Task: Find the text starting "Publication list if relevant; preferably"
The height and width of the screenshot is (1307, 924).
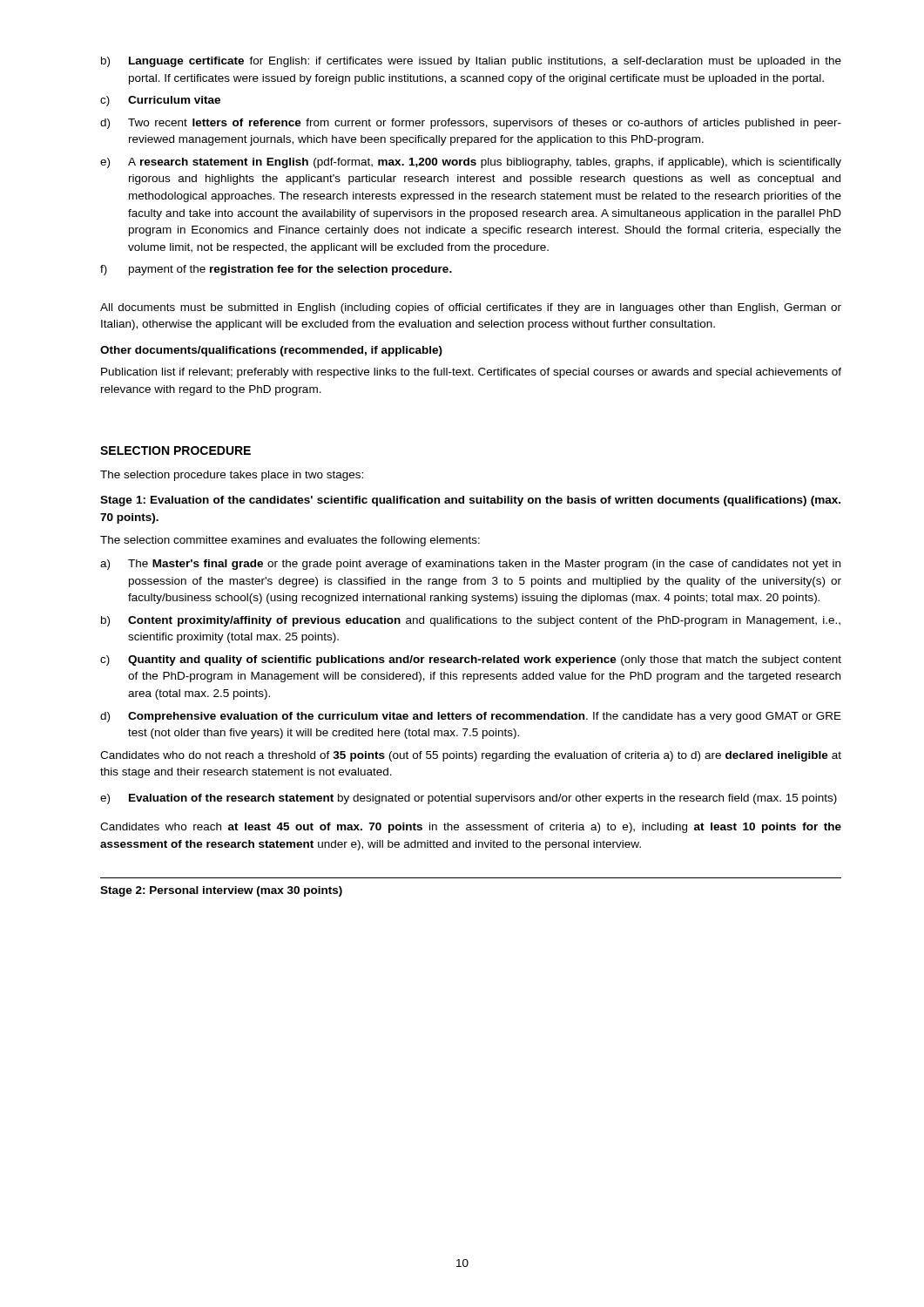Action: 471,381
